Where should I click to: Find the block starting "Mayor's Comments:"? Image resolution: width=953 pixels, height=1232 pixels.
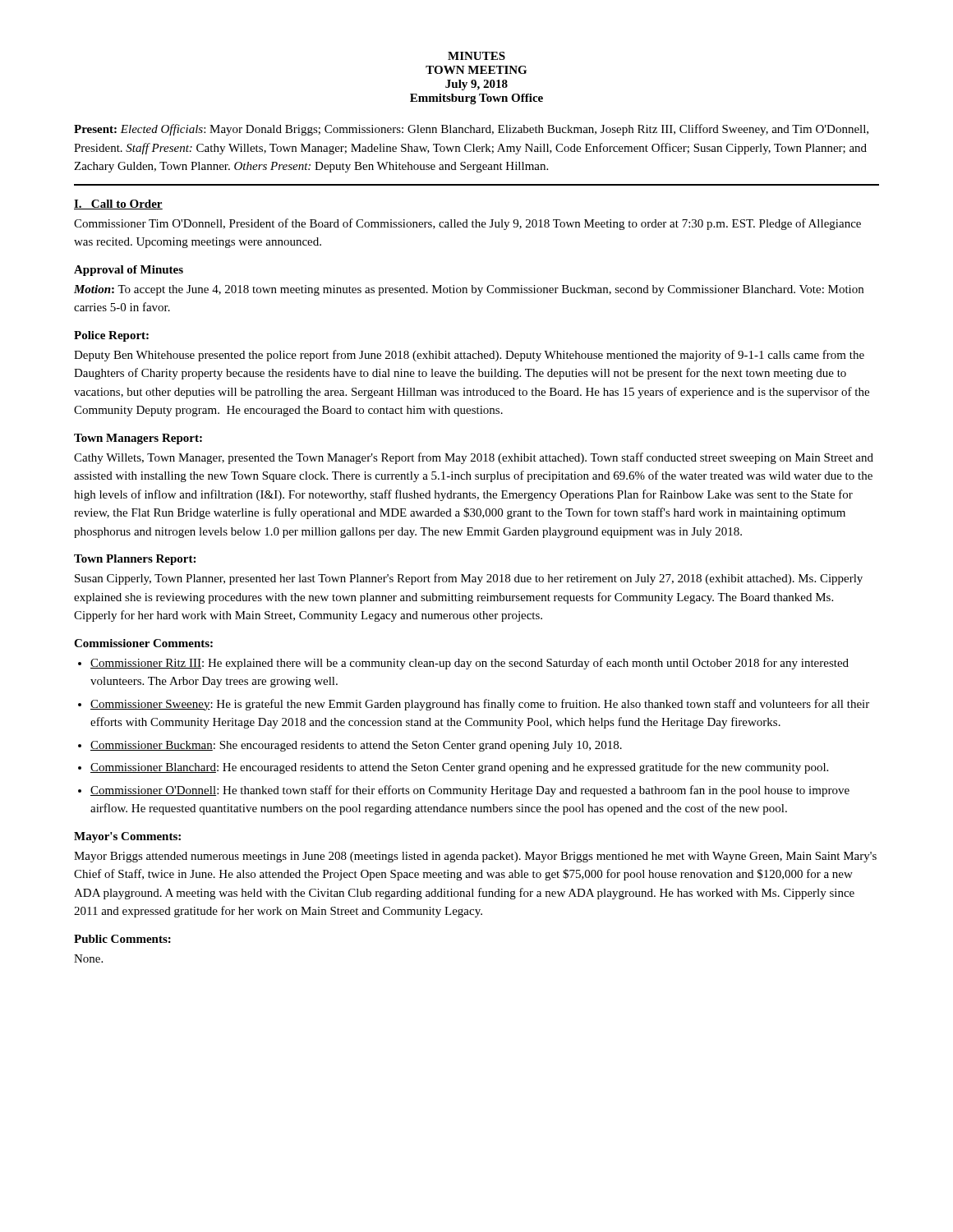[x=128, y=836]
